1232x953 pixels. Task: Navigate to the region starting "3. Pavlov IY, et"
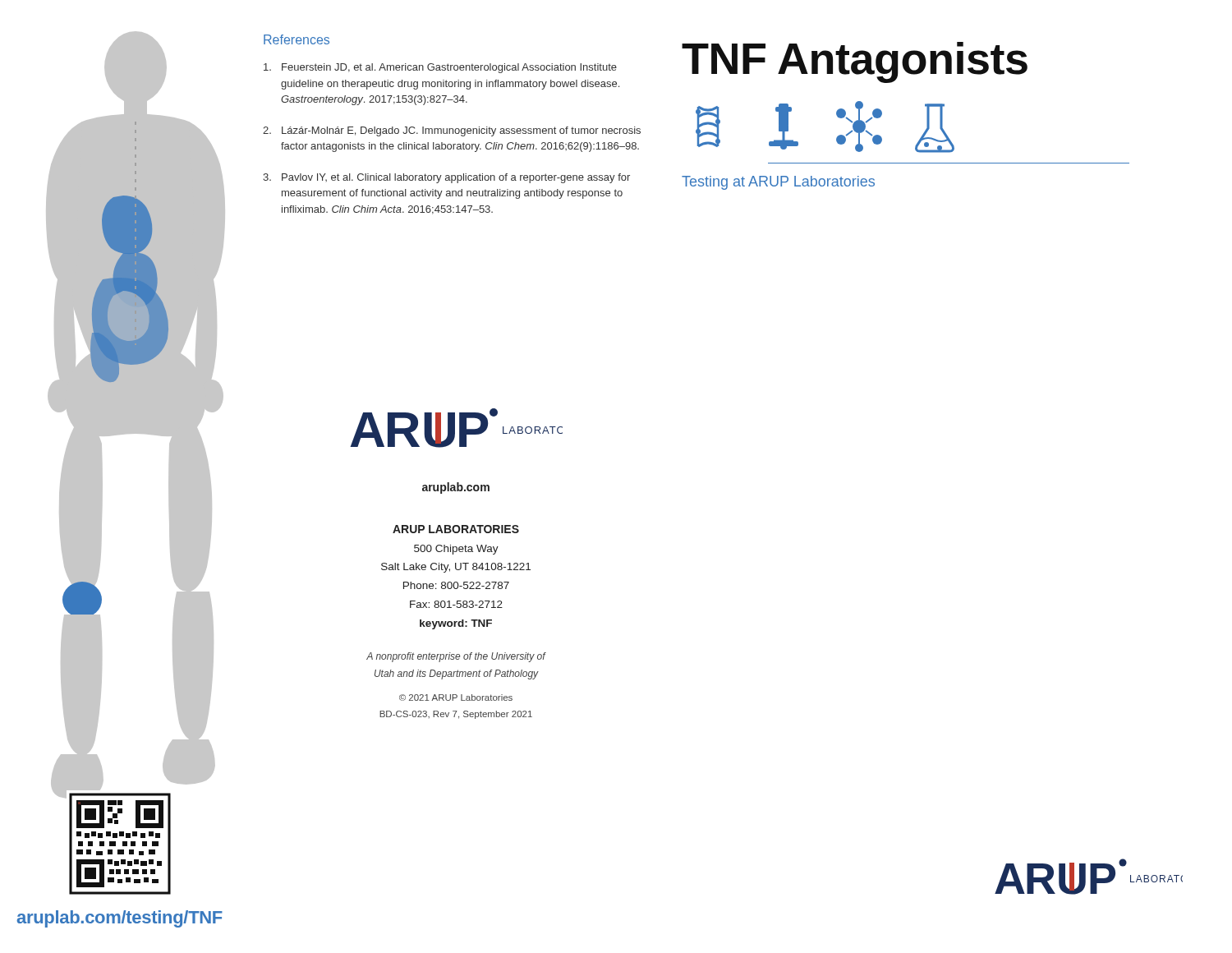(447, 192)
